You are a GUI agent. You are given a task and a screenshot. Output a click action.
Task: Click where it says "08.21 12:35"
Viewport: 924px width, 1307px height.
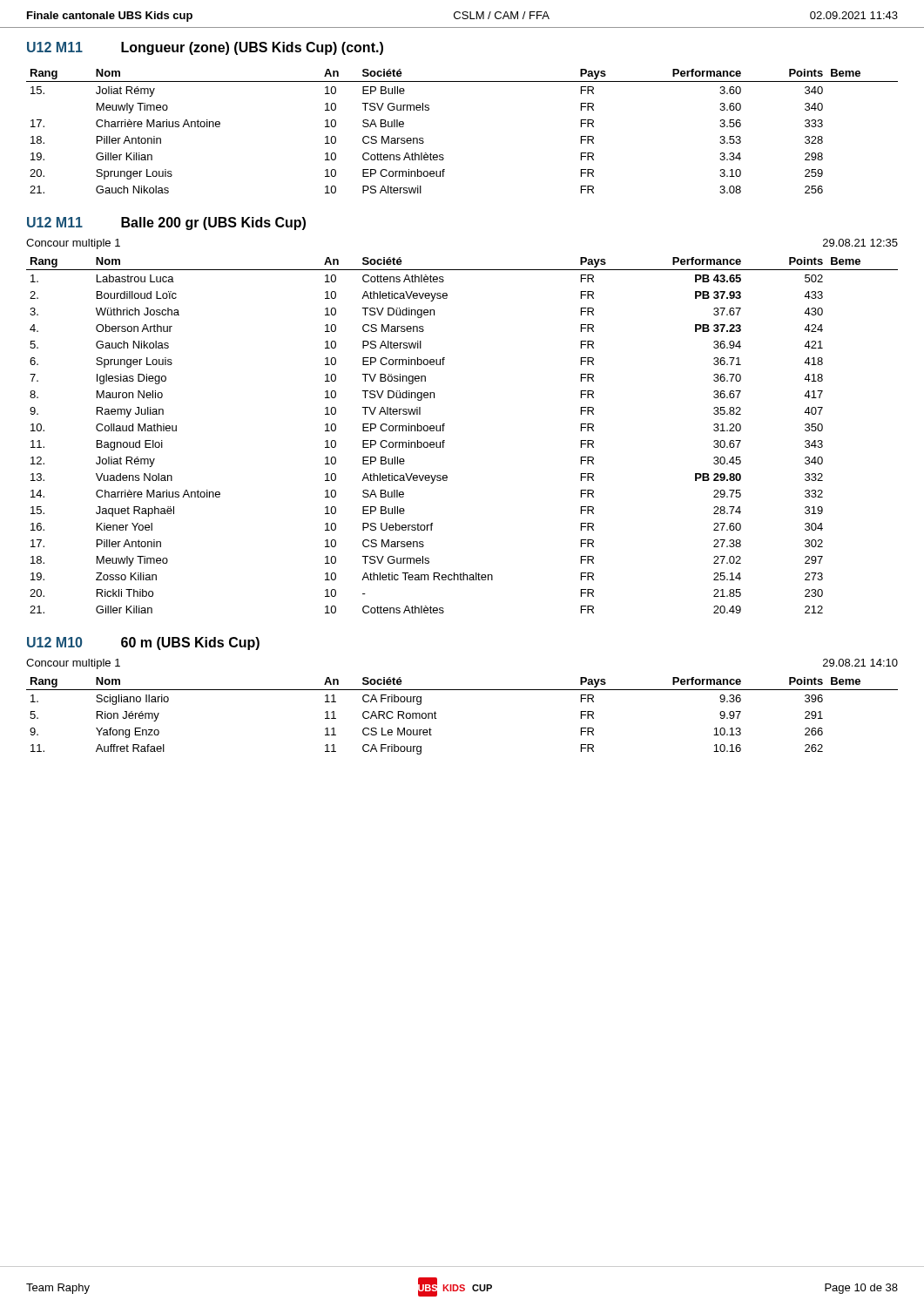860,243
